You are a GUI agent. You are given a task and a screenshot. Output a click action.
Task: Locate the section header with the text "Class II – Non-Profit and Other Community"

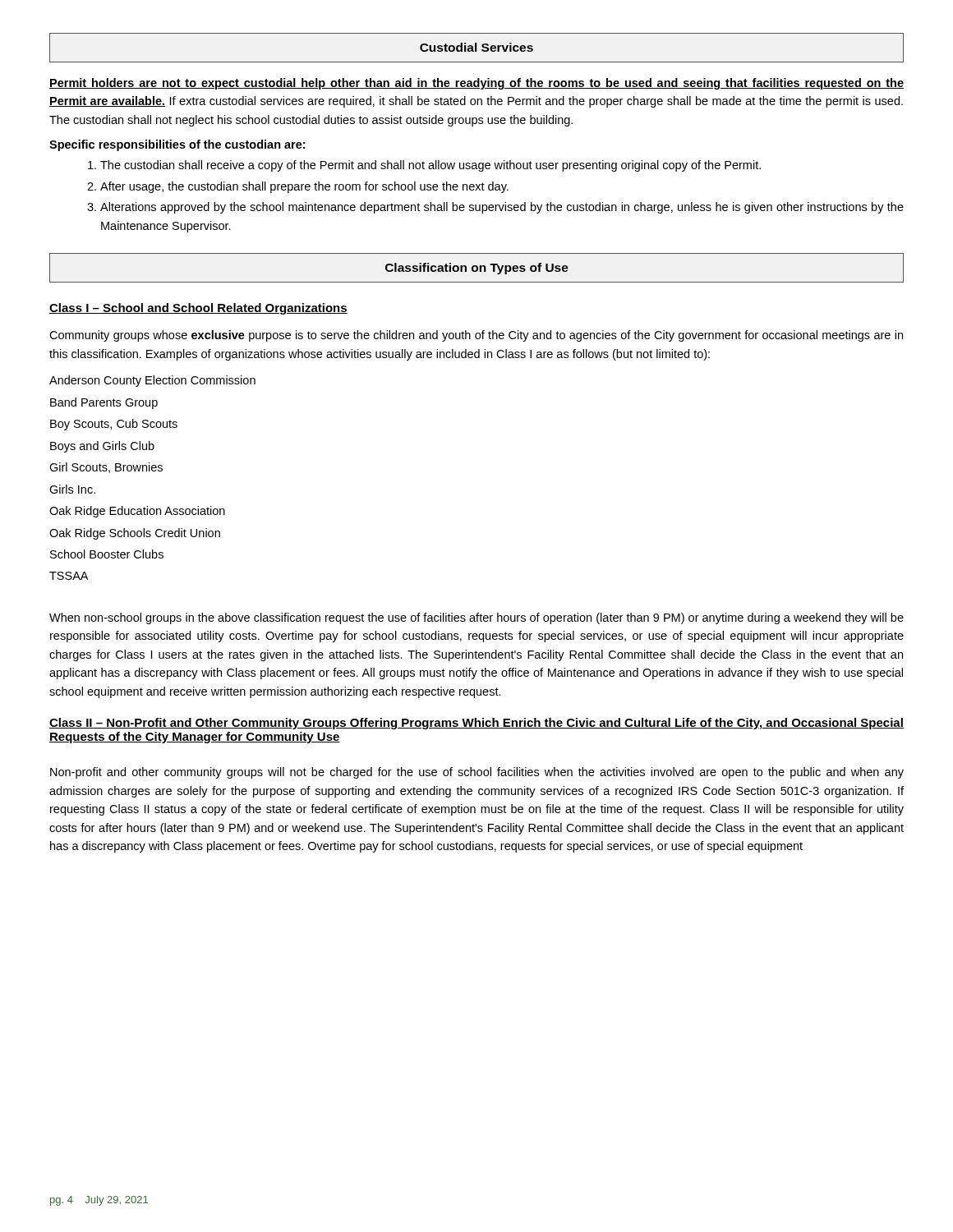coord(476,730)
